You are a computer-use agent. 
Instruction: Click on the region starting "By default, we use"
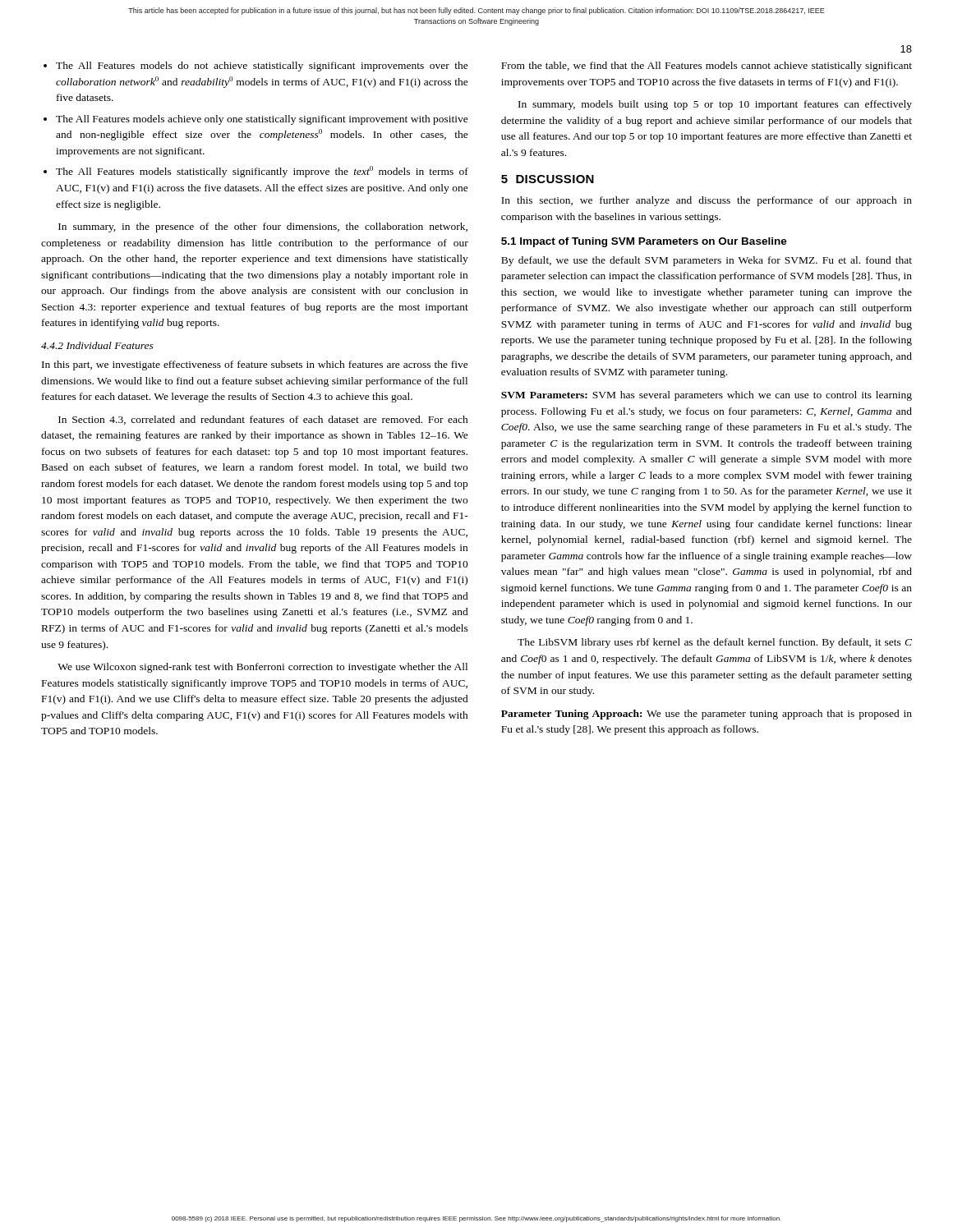coord(706,316)
